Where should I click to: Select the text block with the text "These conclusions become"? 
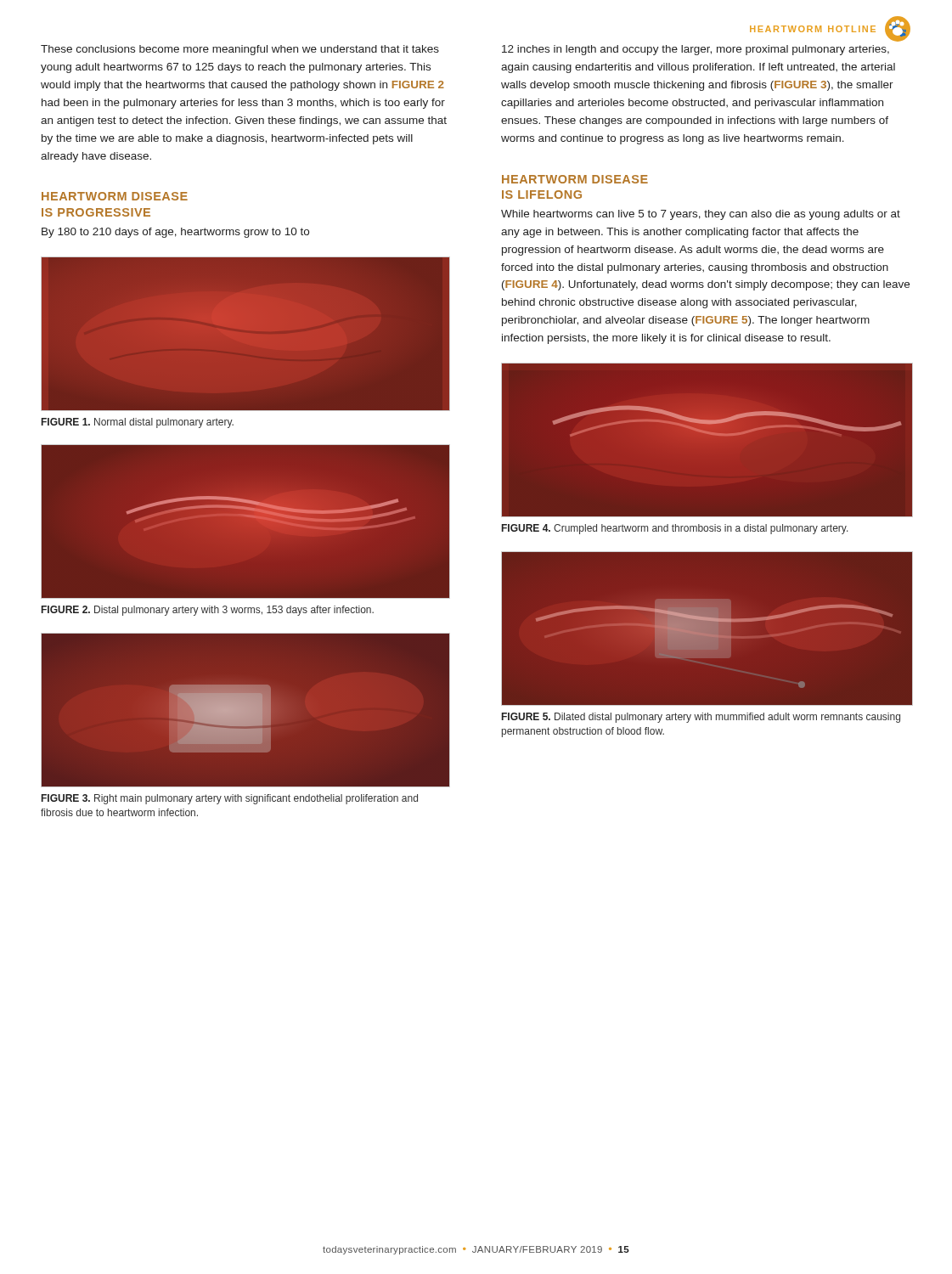coord(244,102)
